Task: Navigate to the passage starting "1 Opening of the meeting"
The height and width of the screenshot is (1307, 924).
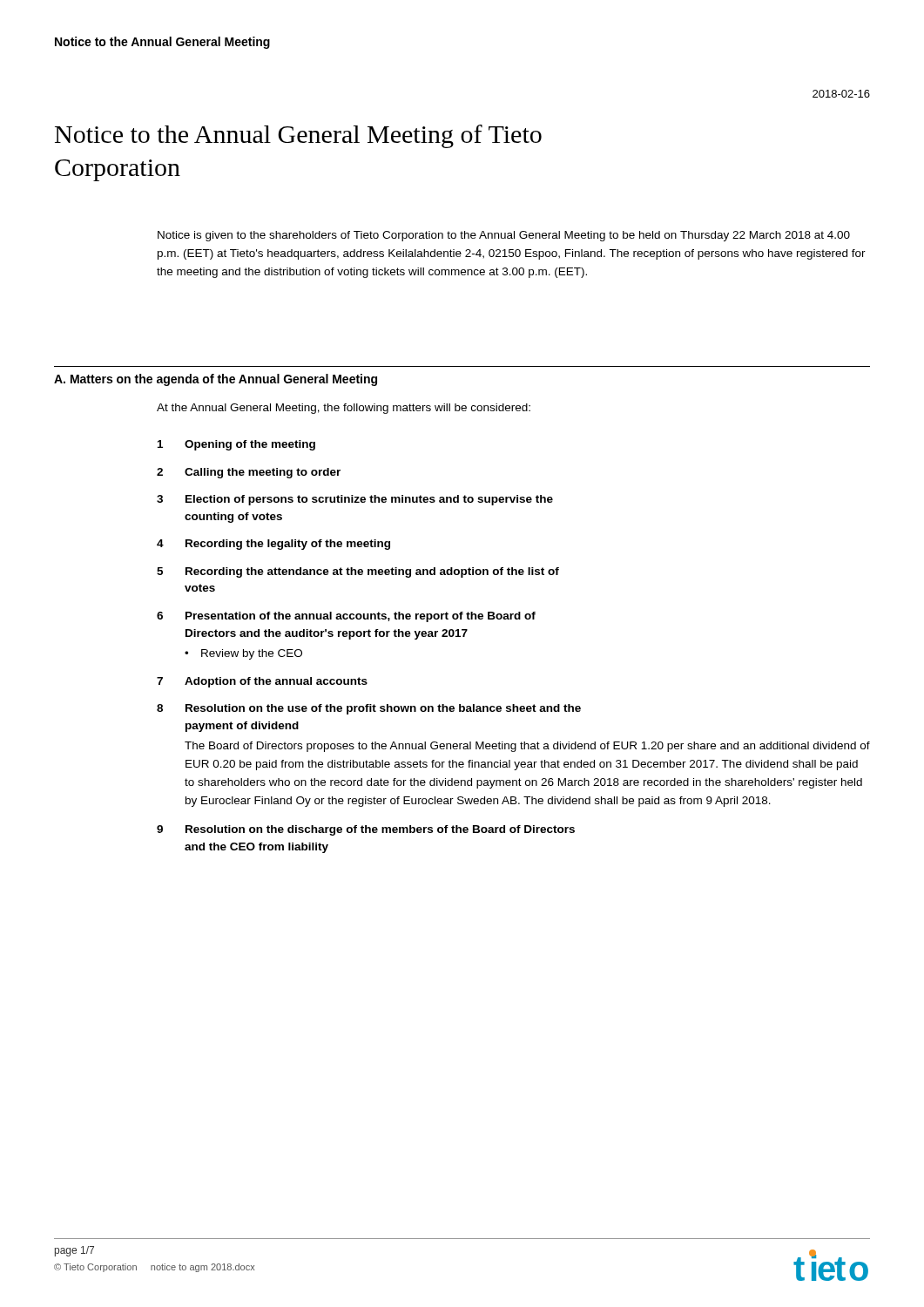Action: pyautogui.click(x=236, y=445)
